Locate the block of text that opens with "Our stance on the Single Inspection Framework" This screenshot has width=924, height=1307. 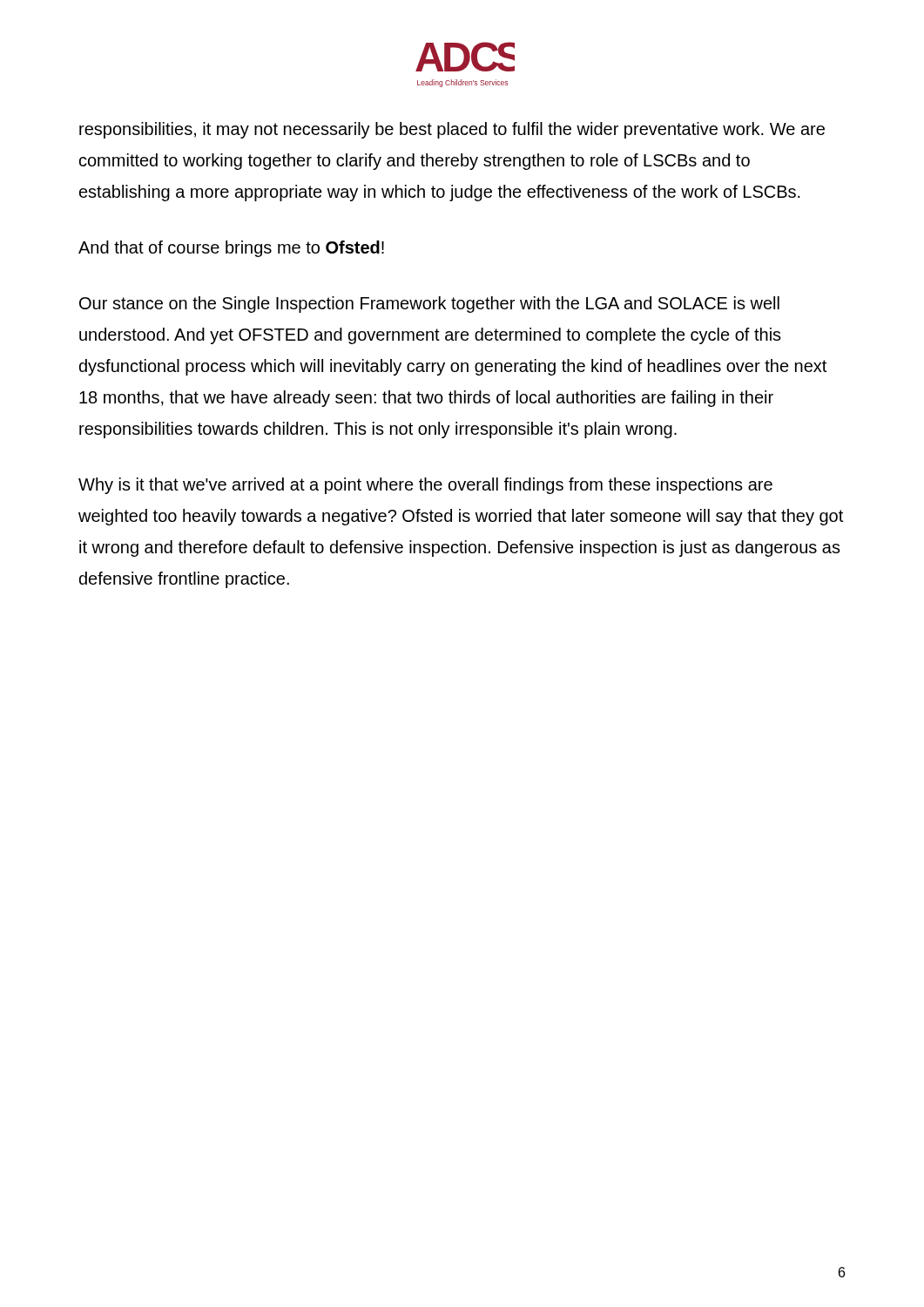(x=453, y=366)
